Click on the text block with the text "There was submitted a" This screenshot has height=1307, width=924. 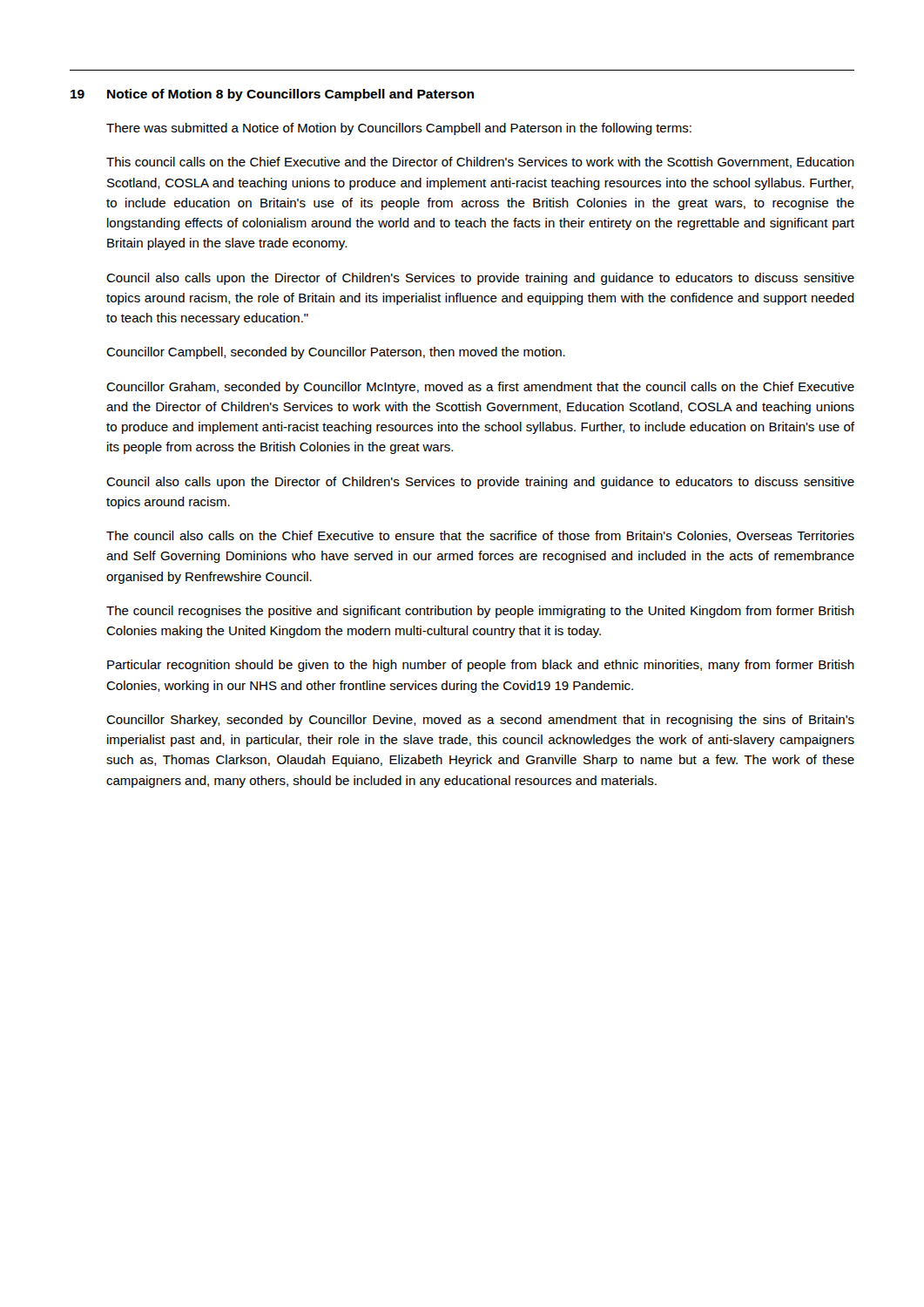399,128
